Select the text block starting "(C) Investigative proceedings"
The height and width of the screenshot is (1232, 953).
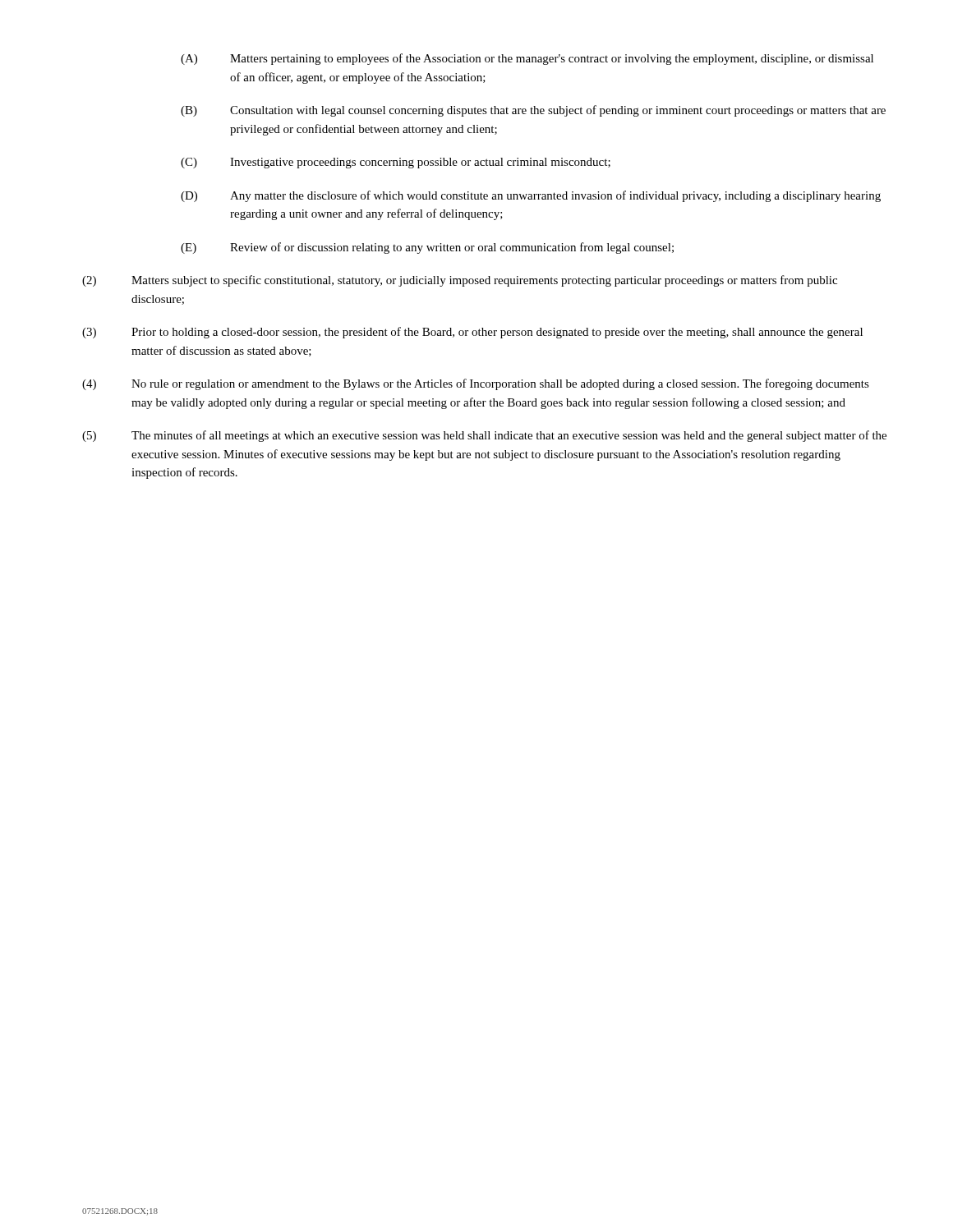(x=534, y=162)
